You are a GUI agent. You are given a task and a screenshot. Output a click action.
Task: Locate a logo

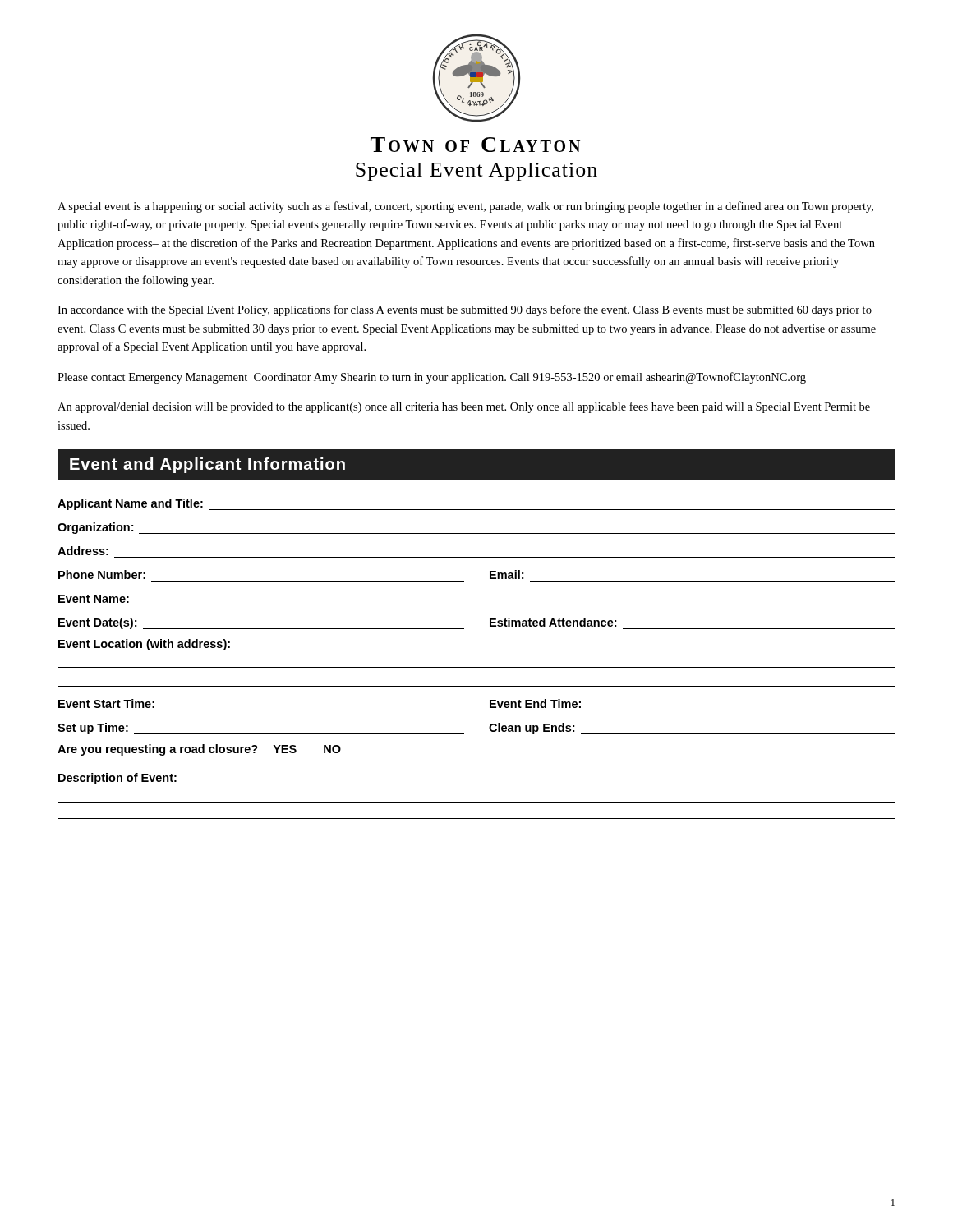[x=476, y=80]
